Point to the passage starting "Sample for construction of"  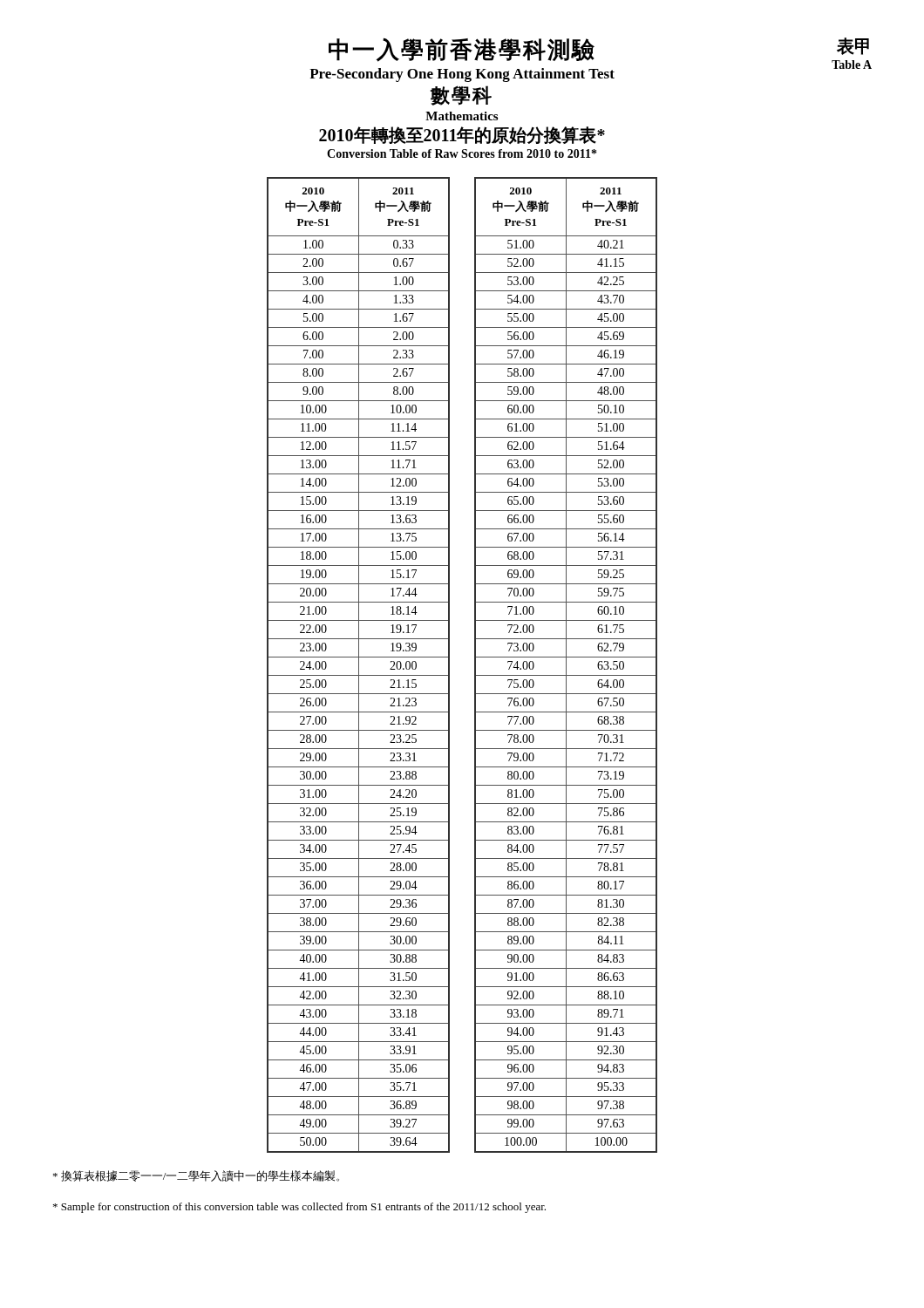point(299,1206)
